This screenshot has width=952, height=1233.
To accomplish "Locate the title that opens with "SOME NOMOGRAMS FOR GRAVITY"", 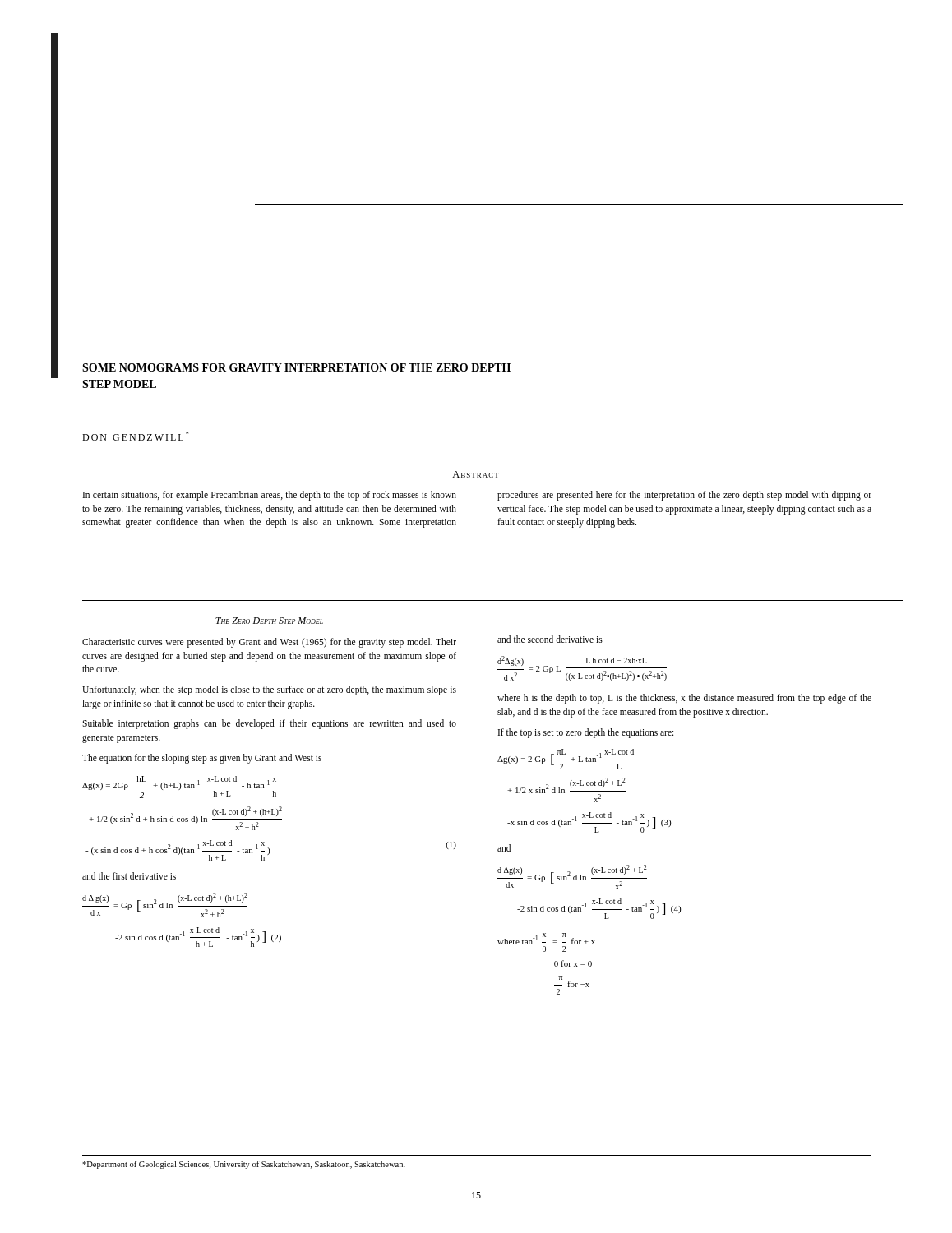I will [x=297, y=376].
